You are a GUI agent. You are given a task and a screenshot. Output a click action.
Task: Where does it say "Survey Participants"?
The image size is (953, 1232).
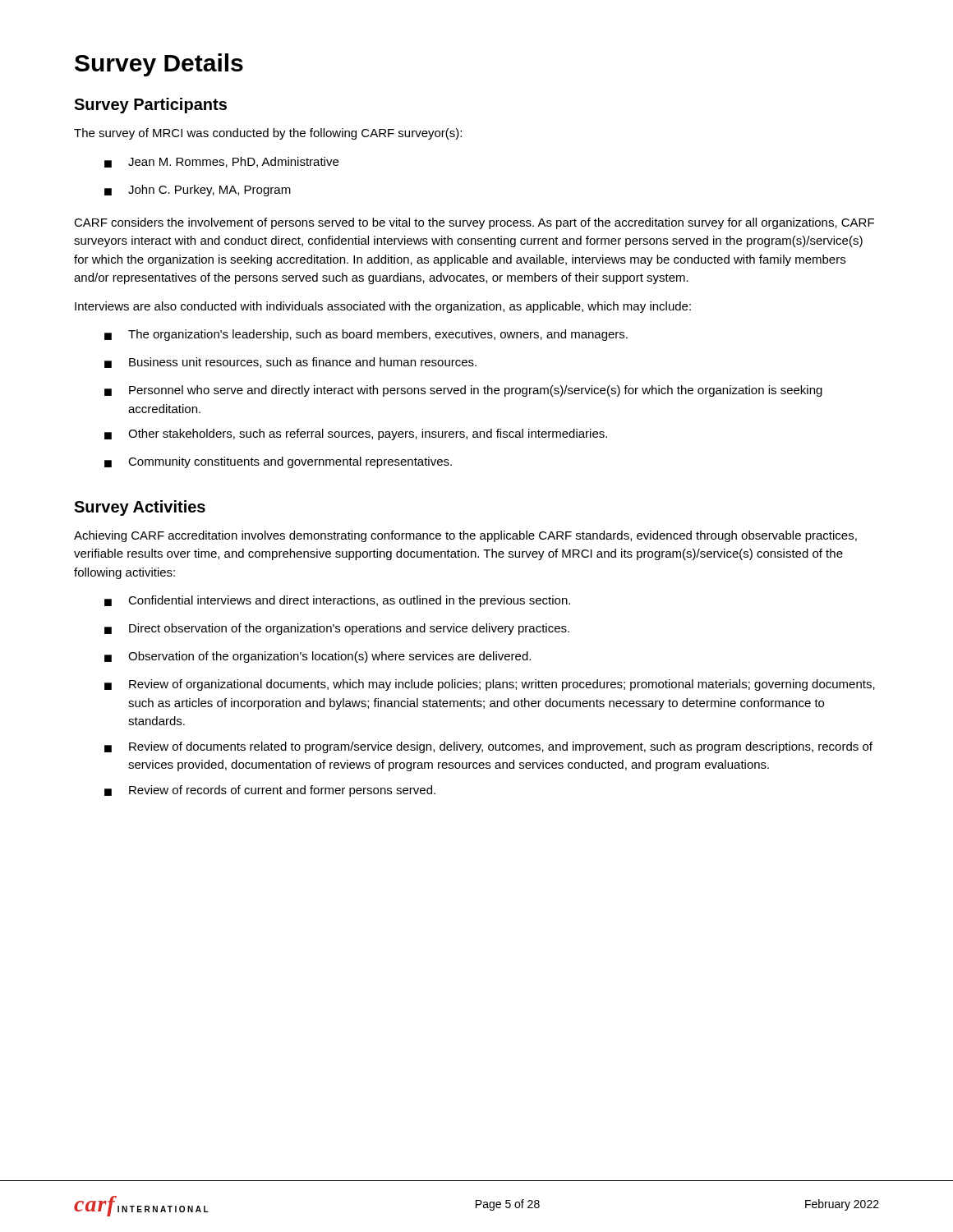coord(151,104)
